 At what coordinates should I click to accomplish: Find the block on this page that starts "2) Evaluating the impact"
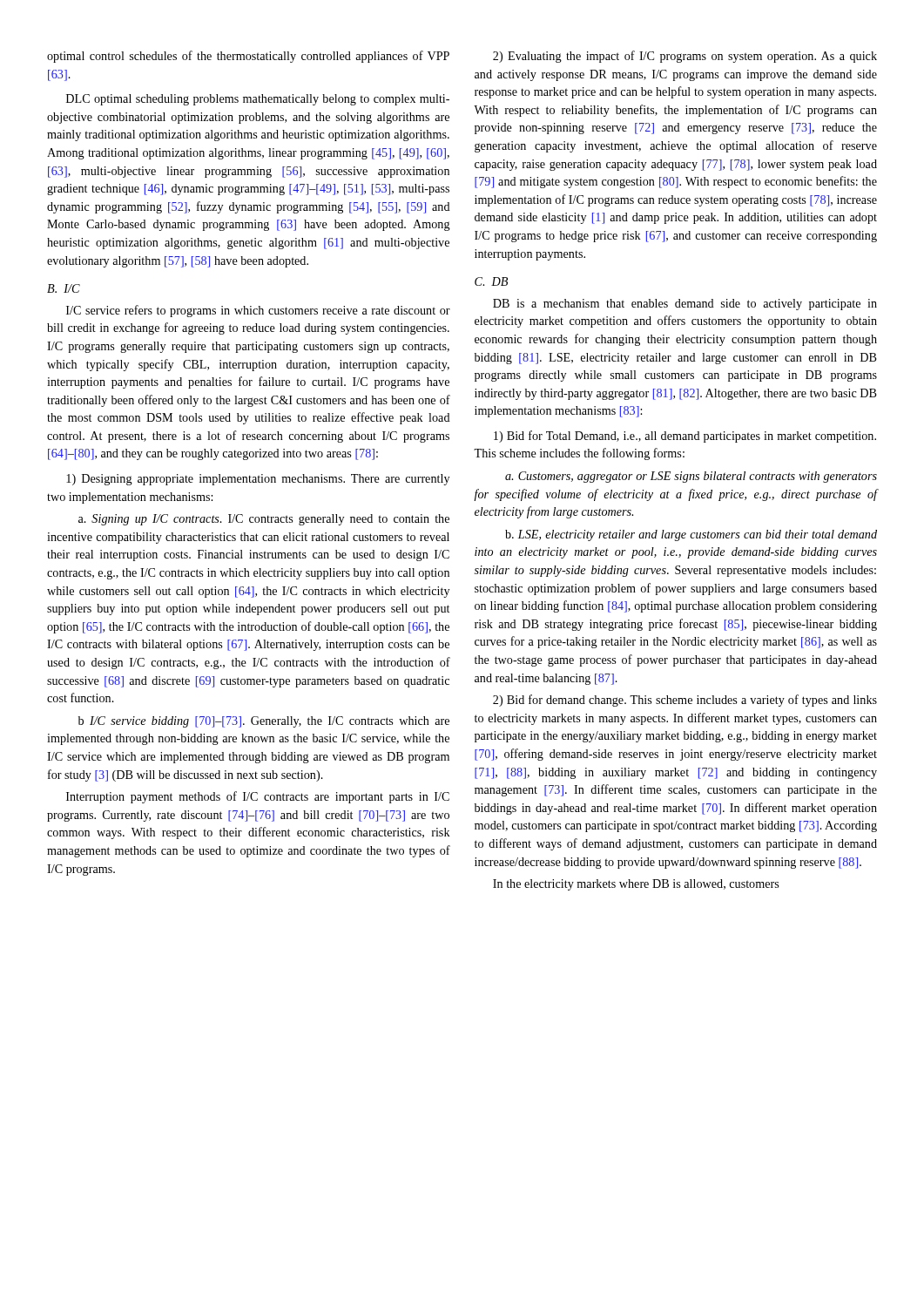point(676,155)
